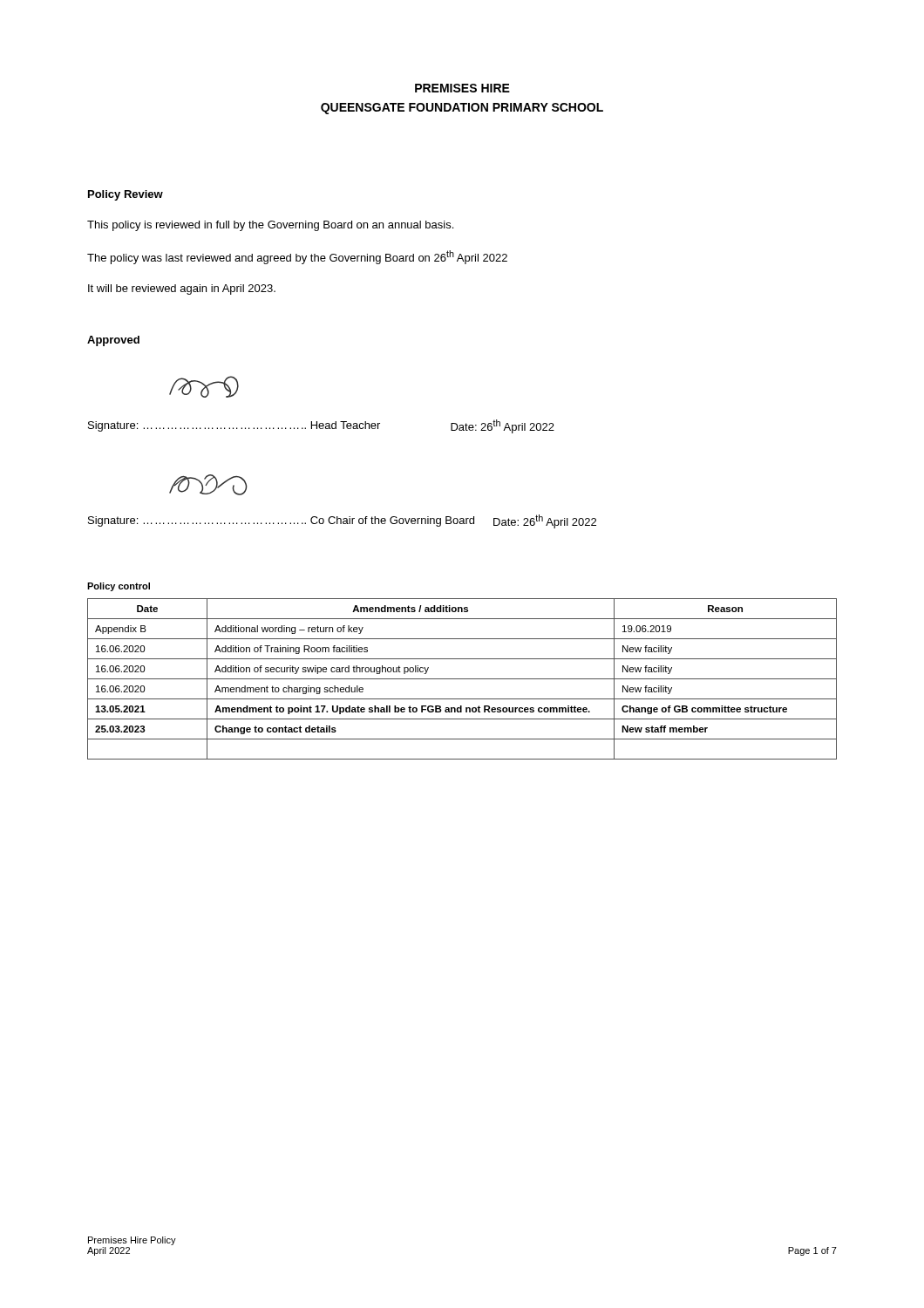The image size is (924, 1308).
Task: Point to the passage starting "This policy is reviewed"
Action: (271, 224)
